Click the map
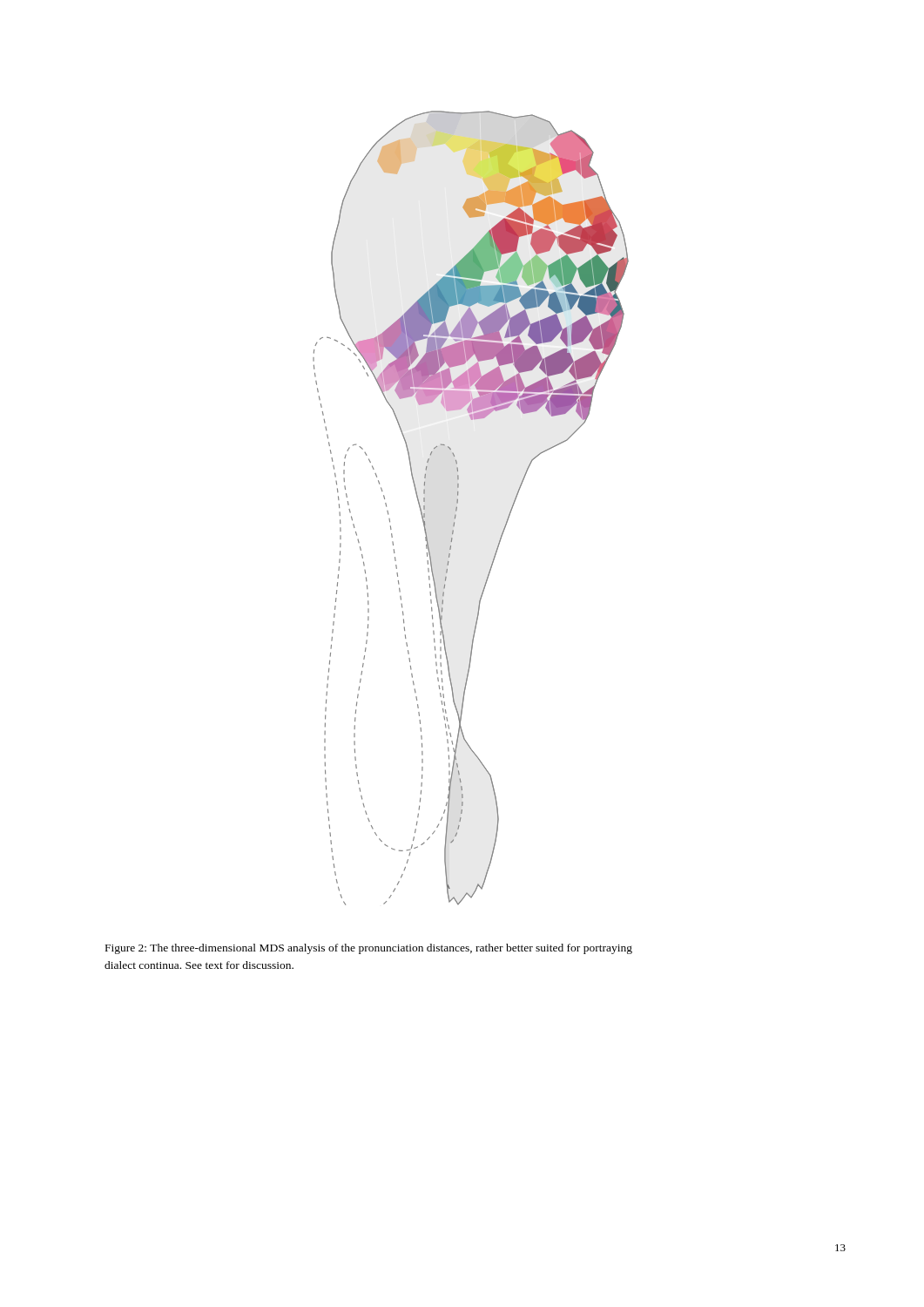This screenshot has width=924, height=1307. [x=462, y=507]
